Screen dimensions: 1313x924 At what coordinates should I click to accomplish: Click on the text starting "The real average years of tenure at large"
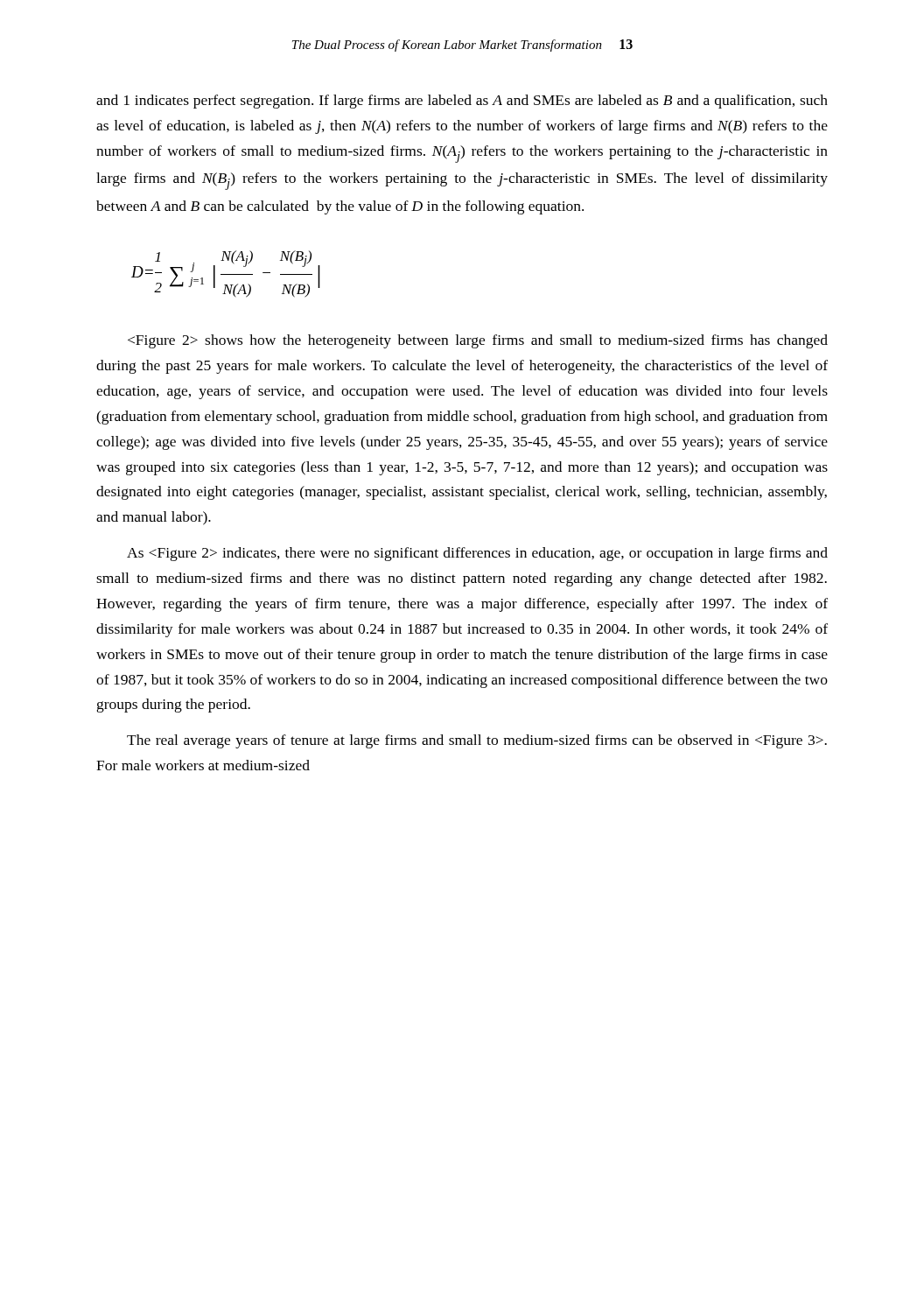pyautogui.click(x=462, y=753)
